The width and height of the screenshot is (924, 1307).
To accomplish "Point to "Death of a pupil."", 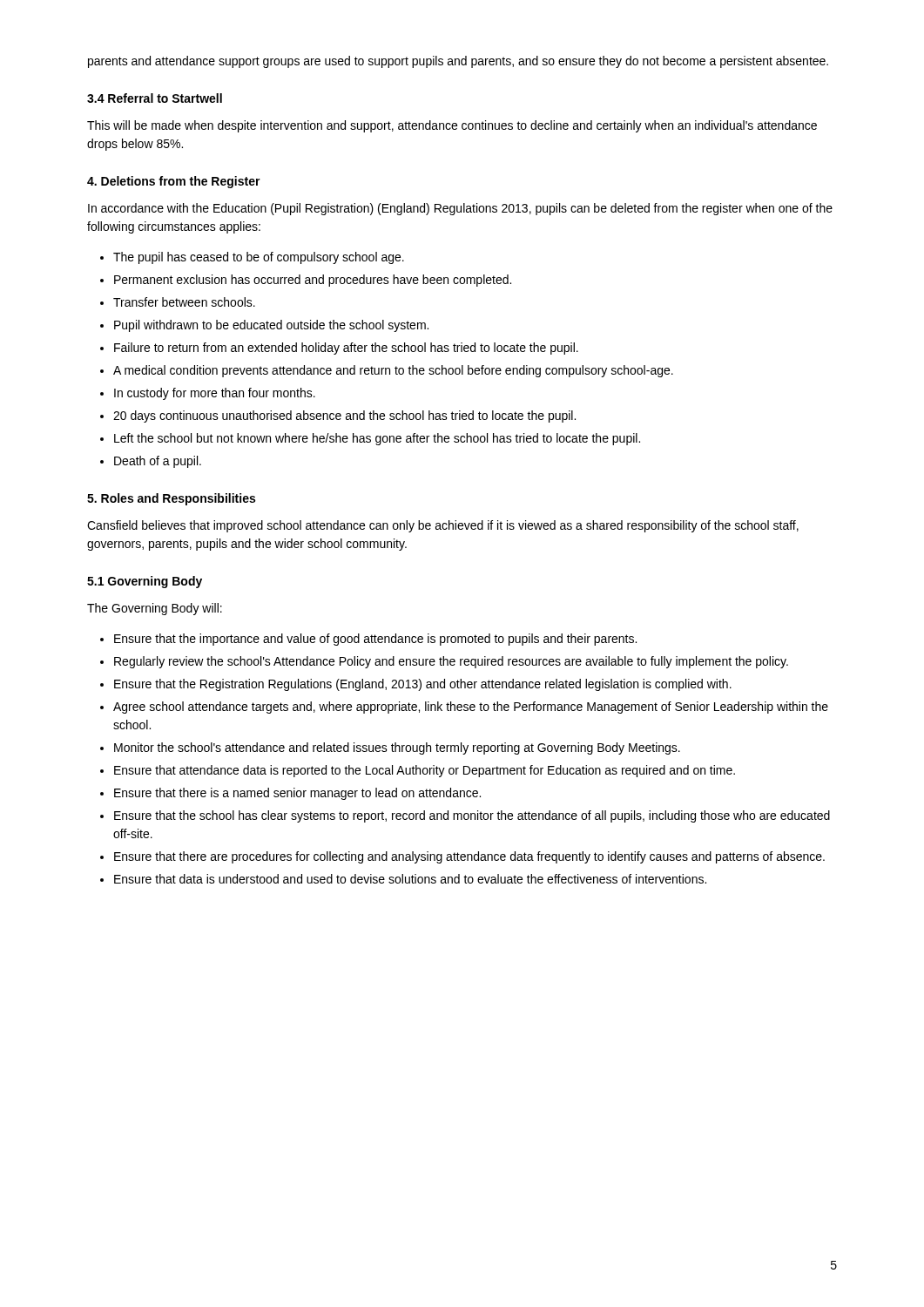I will [x=158, y=461].
